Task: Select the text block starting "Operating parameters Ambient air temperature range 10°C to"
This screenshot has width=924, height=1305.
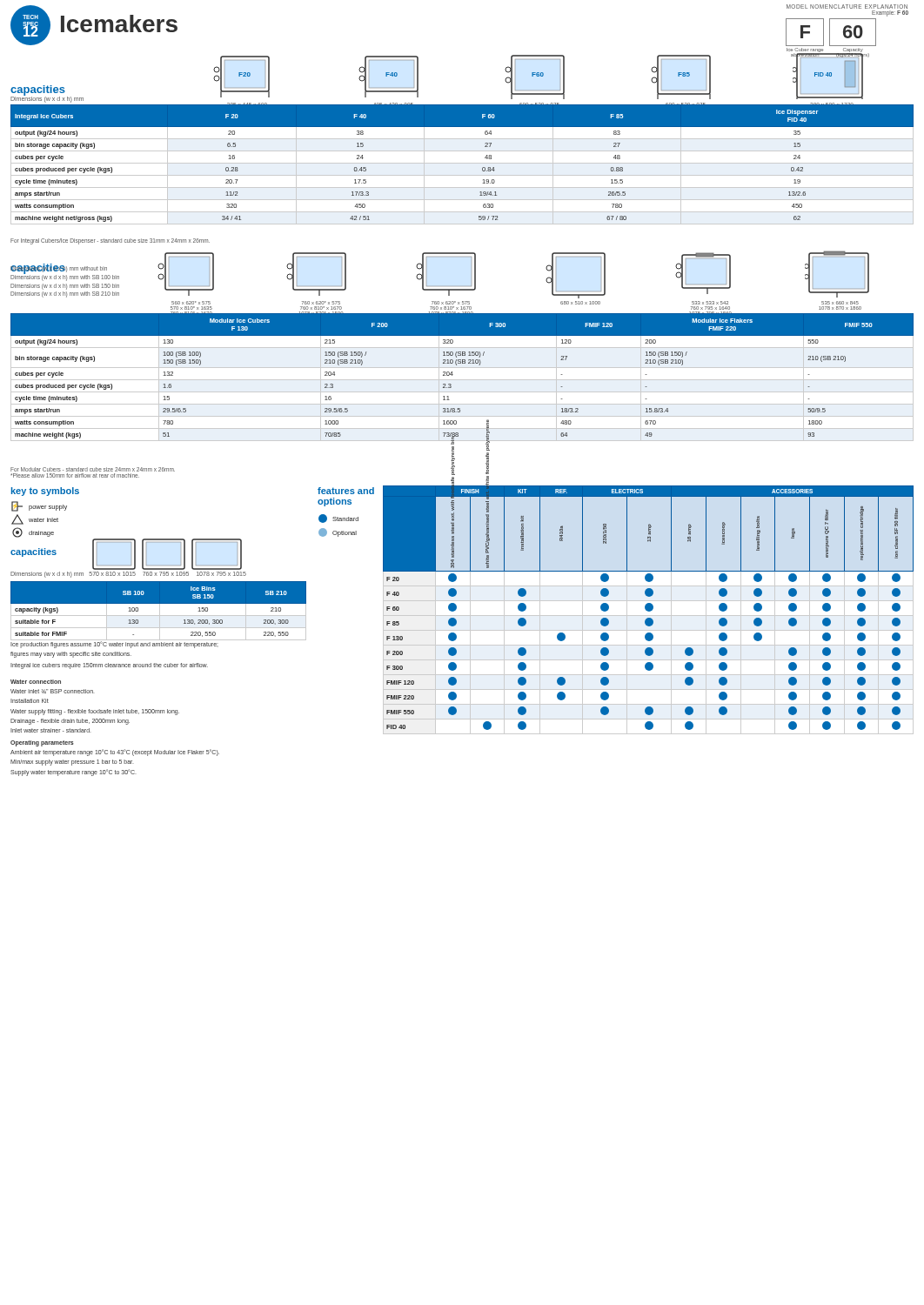Action: click(x=115, y=757)
